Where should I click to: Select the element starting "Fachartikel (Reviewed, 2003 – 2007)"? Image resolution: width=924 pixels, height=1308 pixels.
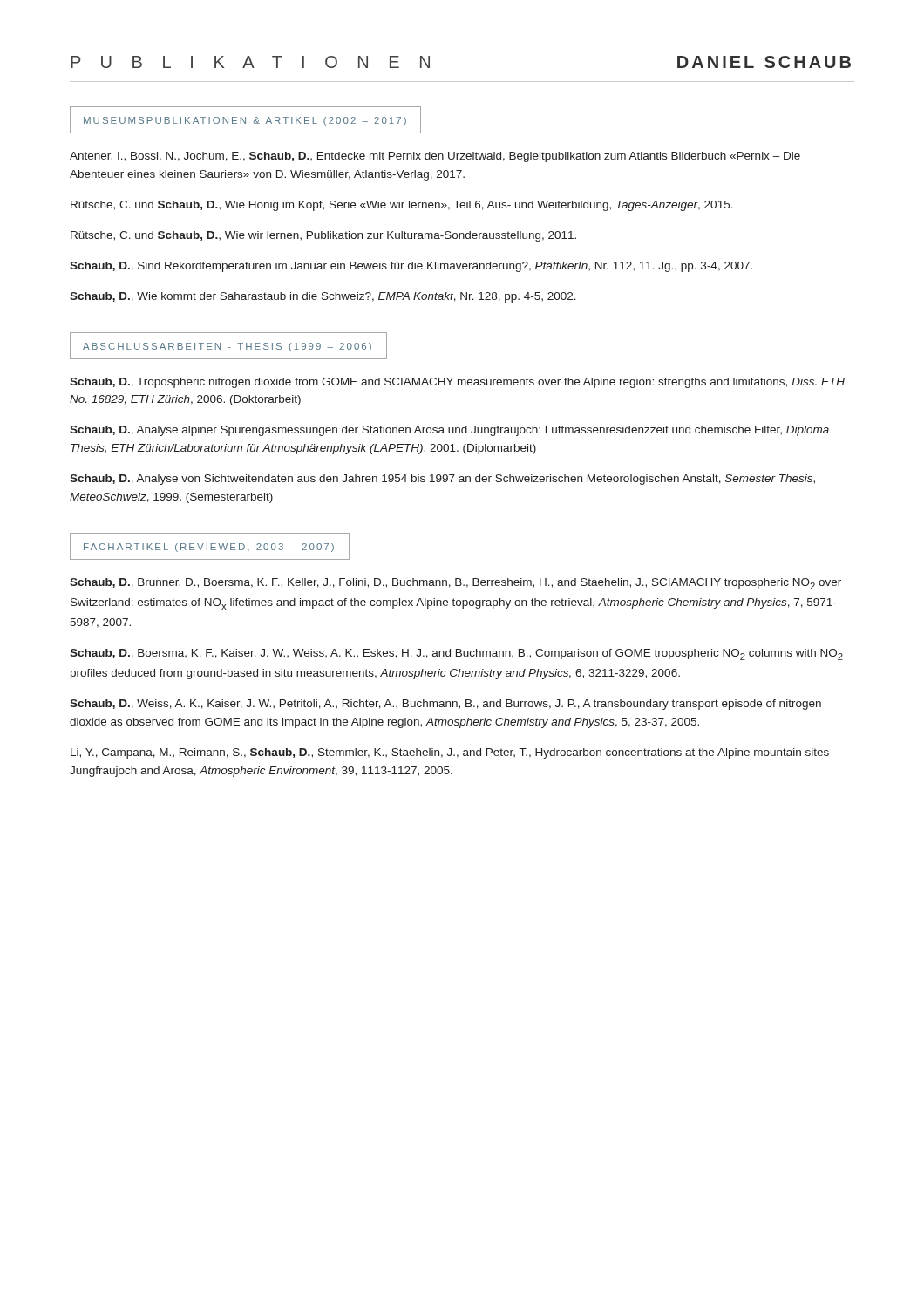(209, 547)
